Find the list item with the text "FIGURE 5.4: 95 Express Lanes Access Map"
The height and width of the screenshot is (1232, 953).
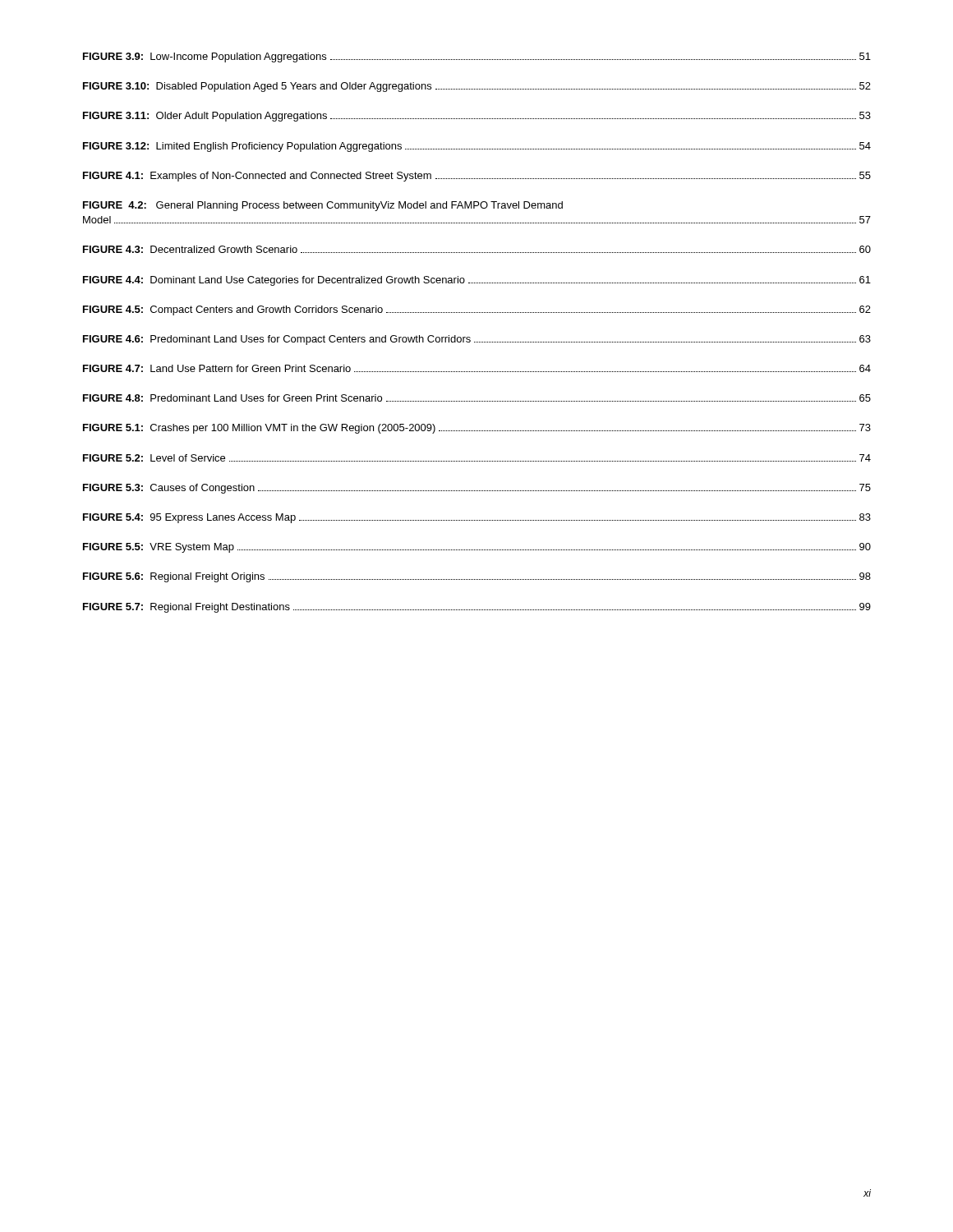click(476, 518)
